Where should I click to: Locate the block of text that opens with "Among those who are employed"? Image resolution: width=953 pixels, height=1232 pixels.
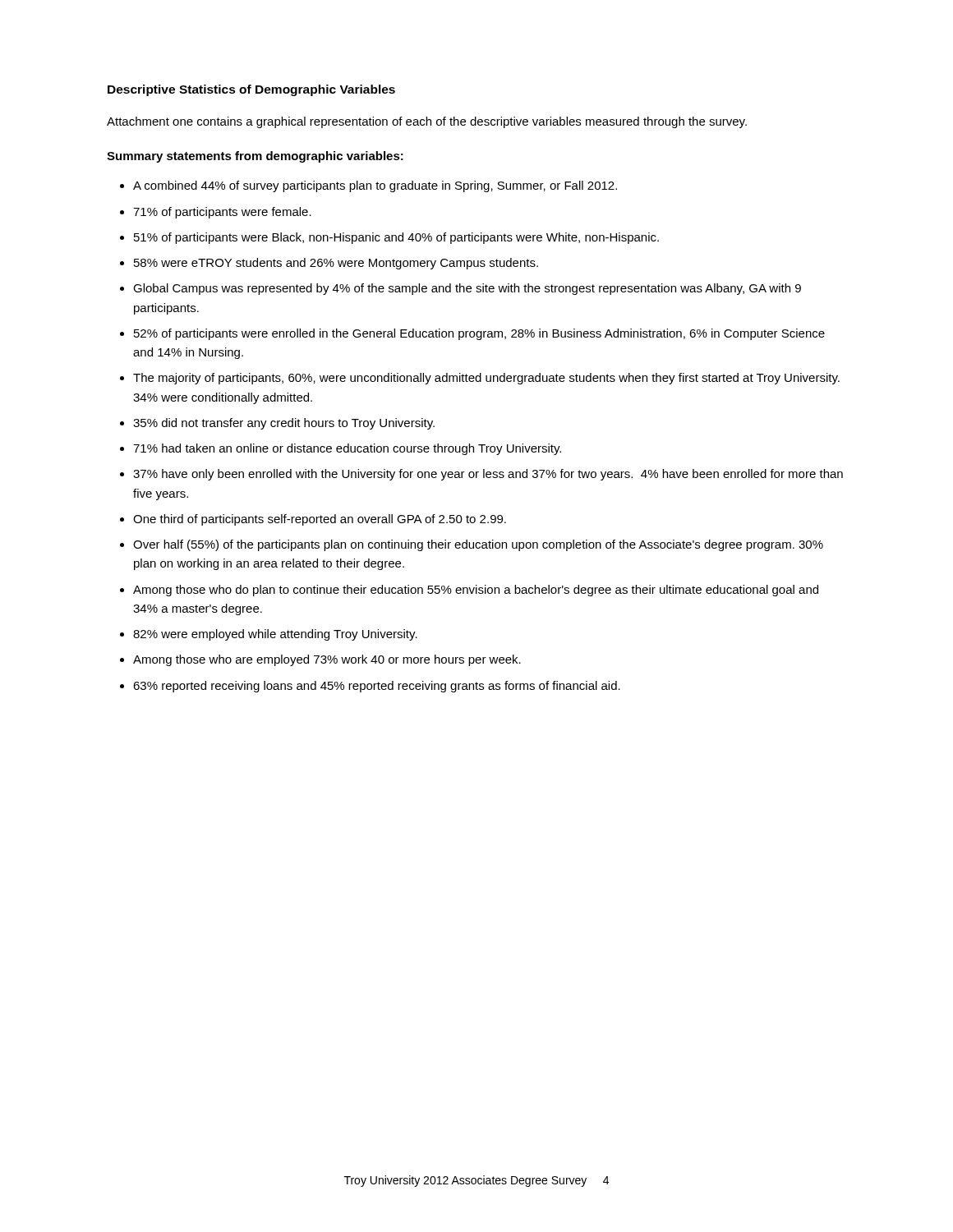327,659
